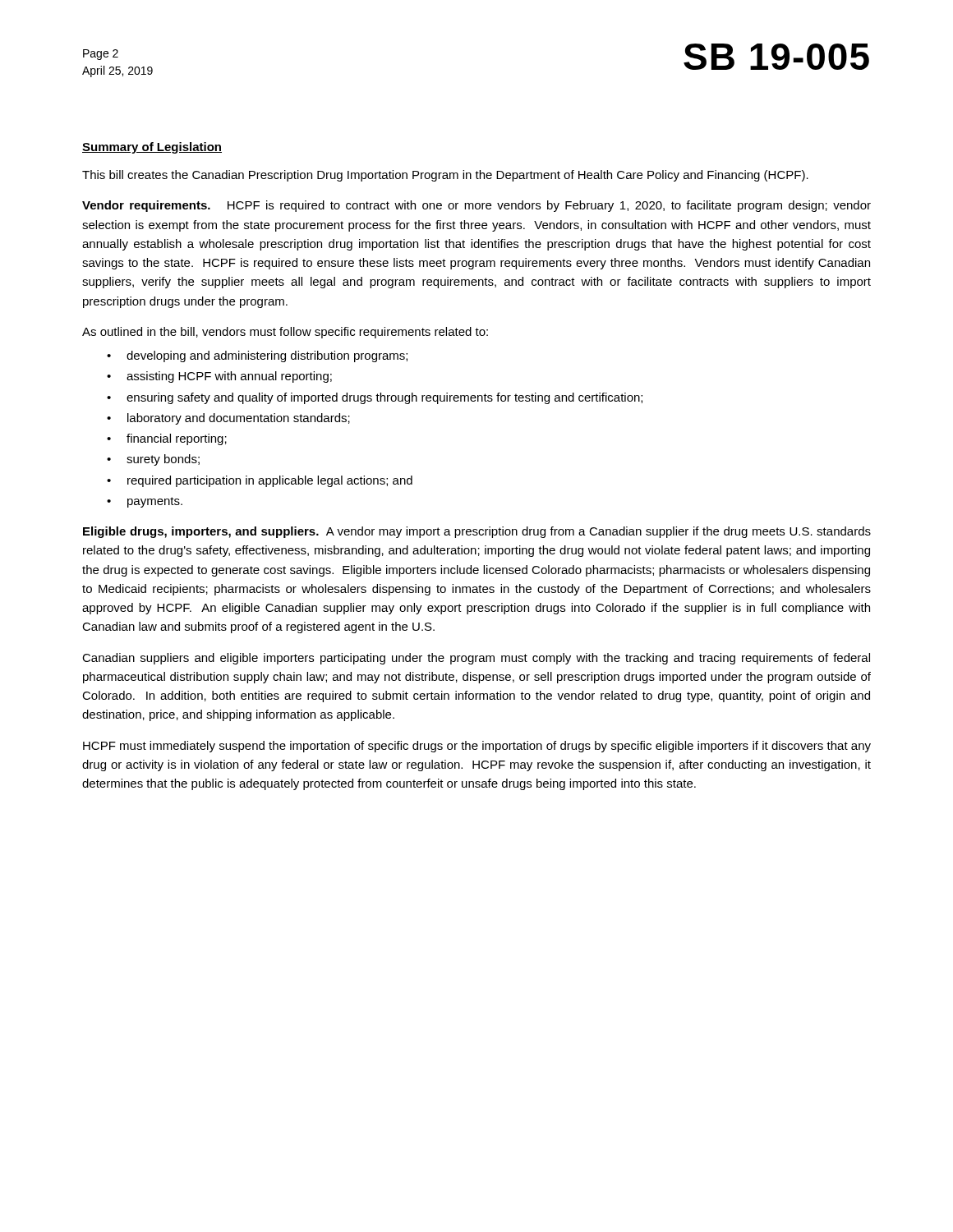Find the list item that reads "•laboratory and documentation standards;"
953x1232 pixels.
(x=229, y=418)
